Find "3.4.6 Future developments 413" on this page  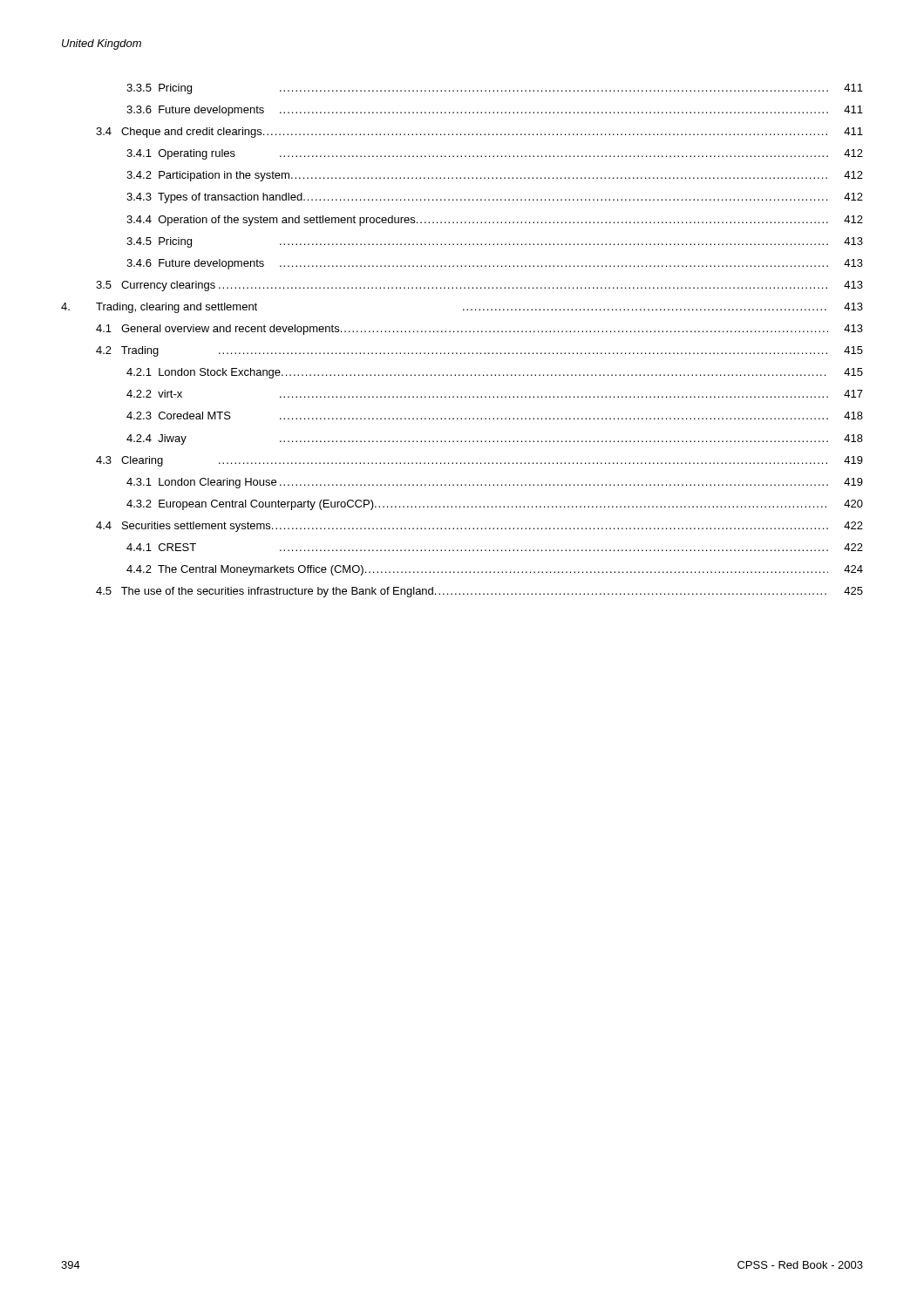tap(462, 264)
